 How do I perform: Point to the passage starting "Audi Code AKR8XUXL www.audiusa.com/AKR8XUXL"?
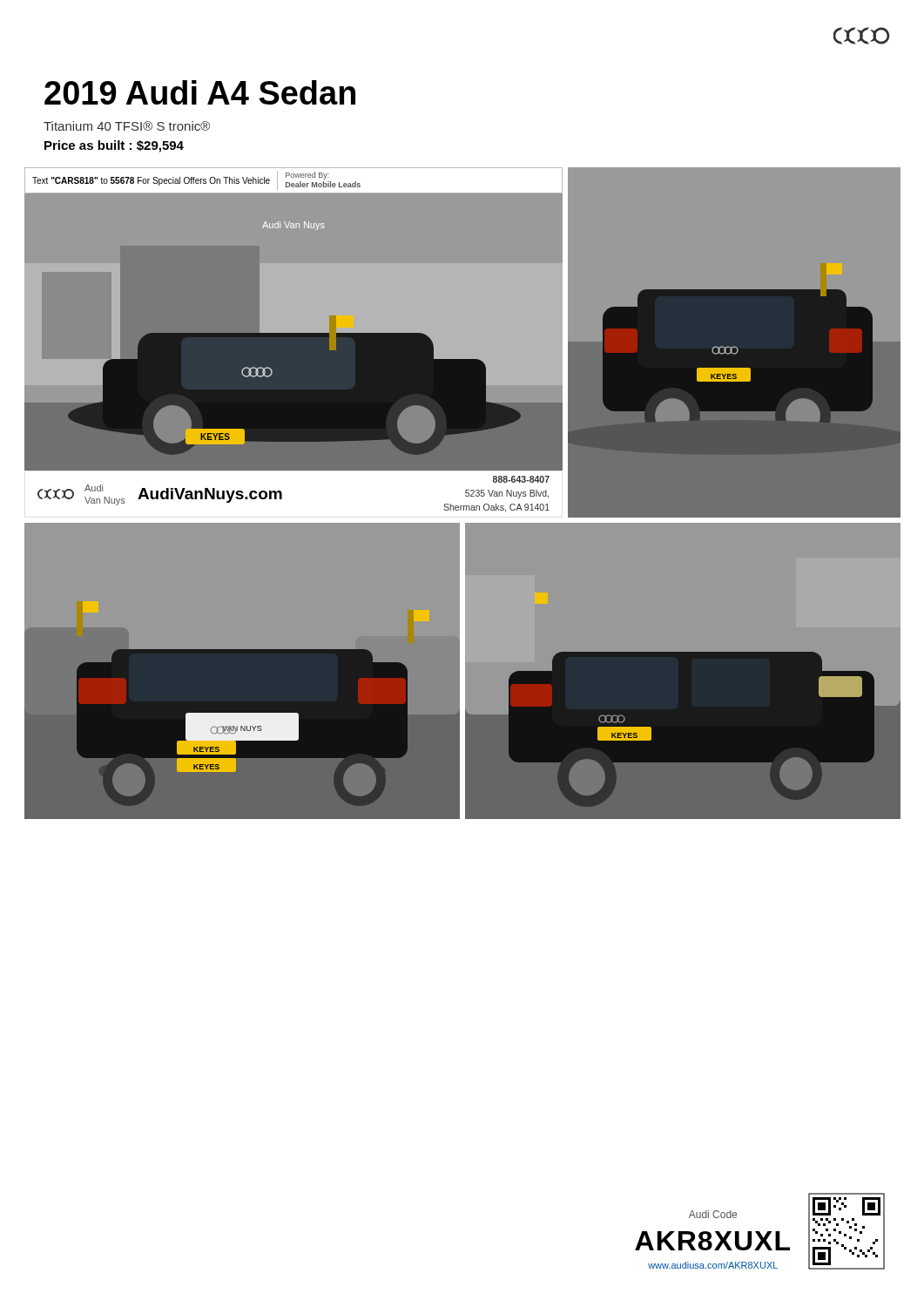713,1239
